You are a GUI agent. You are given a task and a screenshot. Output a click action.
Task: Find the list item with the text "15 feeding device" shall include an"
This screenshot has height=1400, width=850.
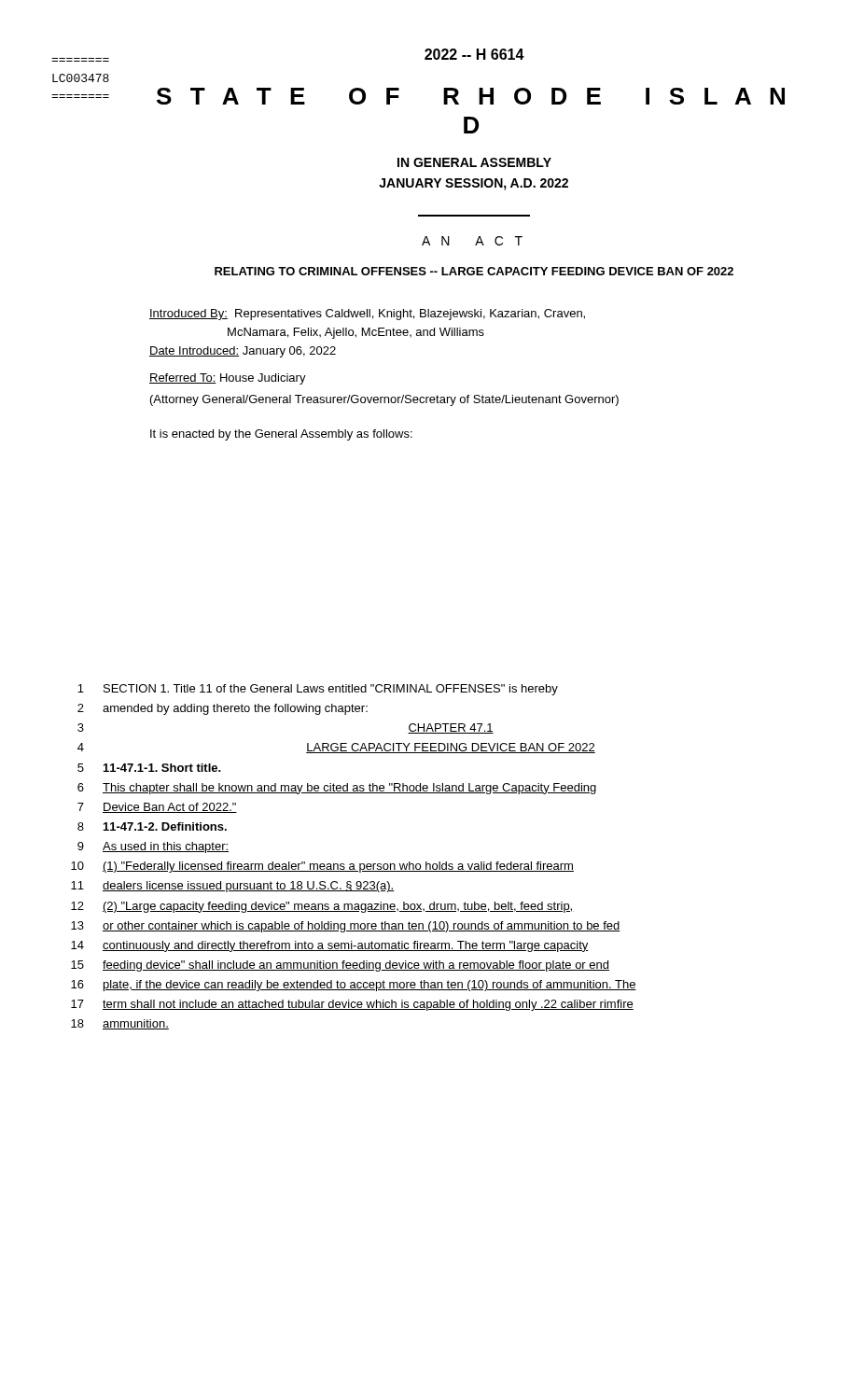(425, 965)
